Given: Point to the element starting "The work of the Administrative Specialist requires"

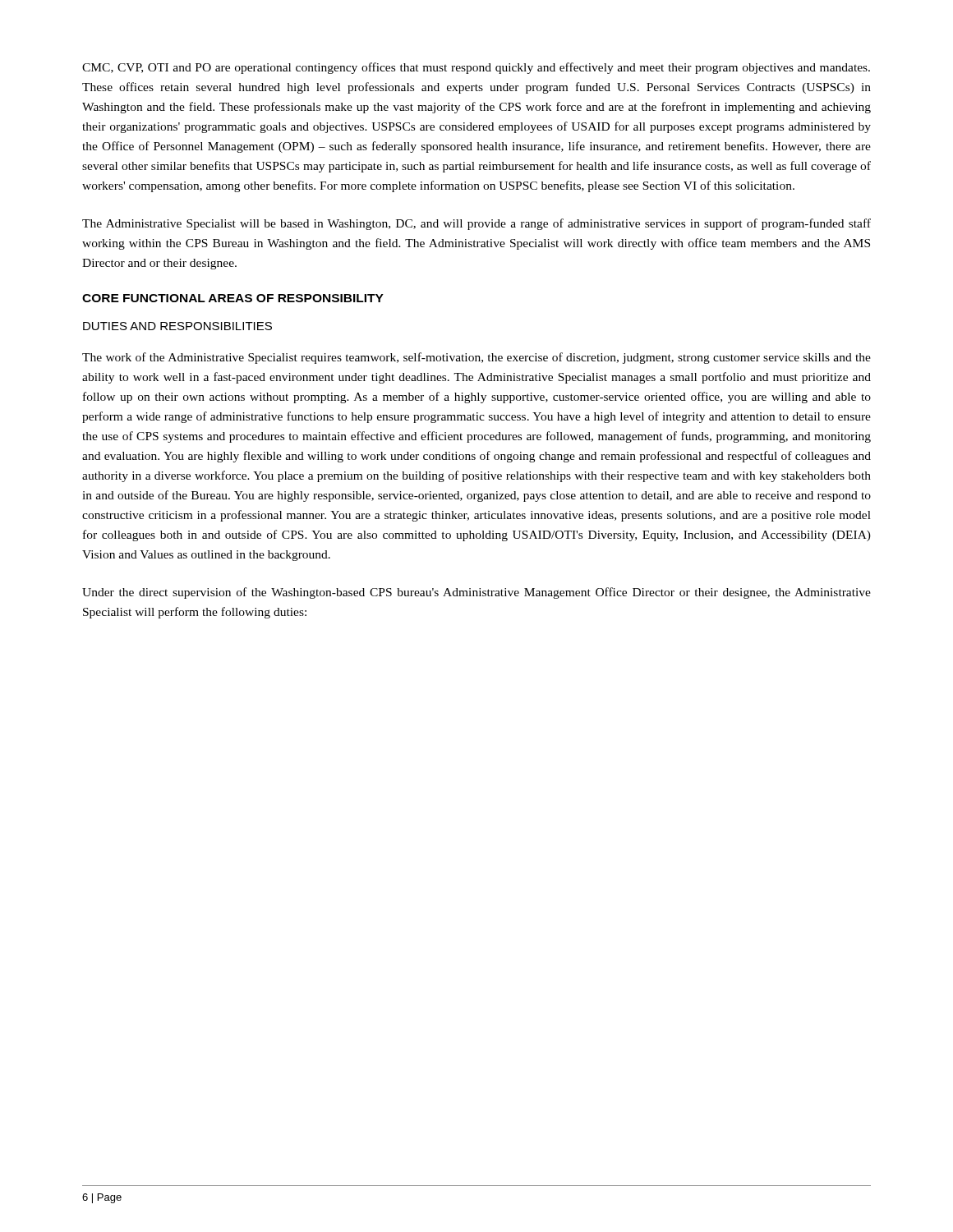Looking at the screenshot, I should (476, 456).
